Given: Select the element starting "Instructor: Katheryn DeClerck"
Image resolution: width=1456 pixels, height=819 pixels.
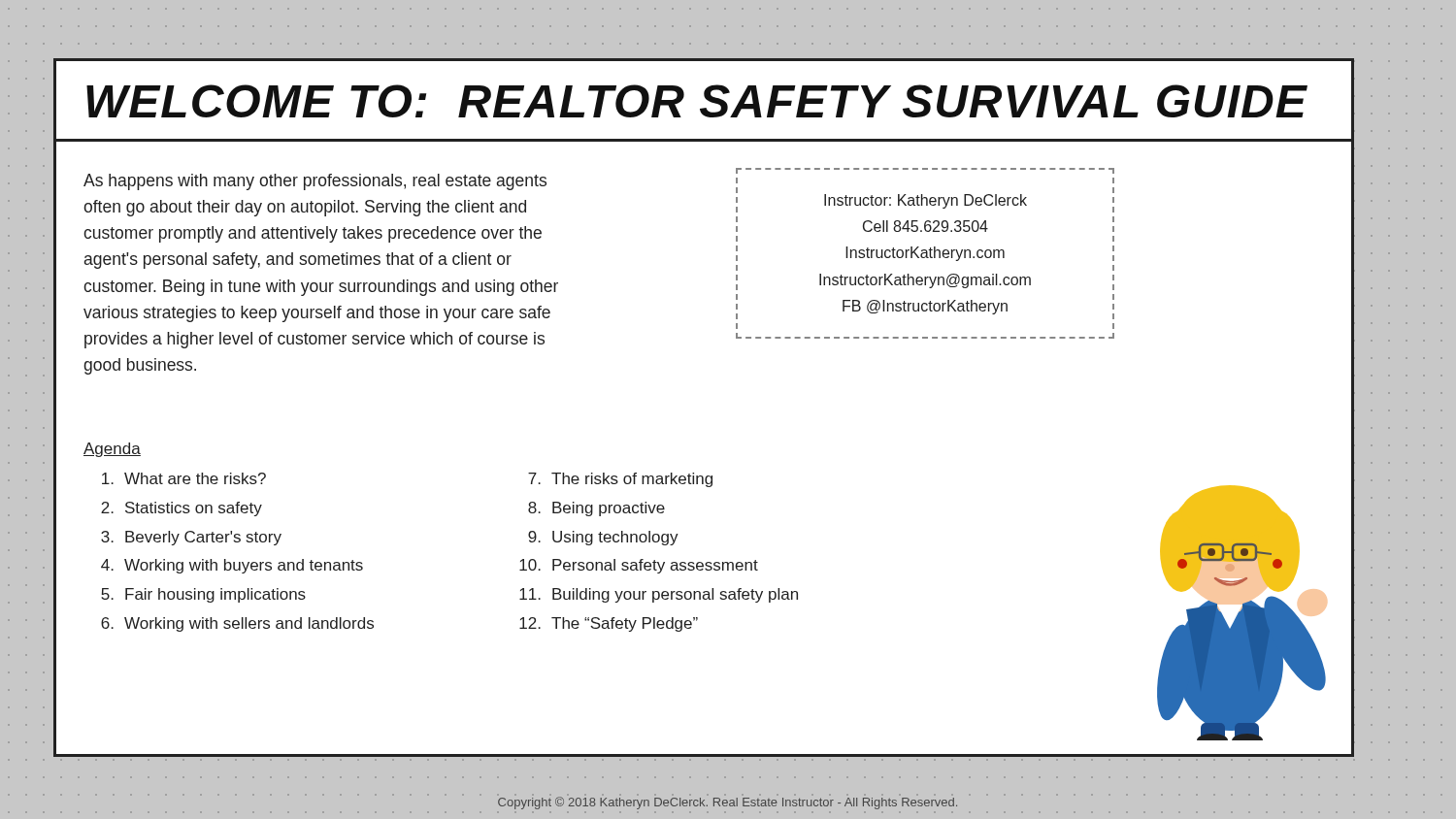Looking at the screenshot, I should [x=925, y=253].
